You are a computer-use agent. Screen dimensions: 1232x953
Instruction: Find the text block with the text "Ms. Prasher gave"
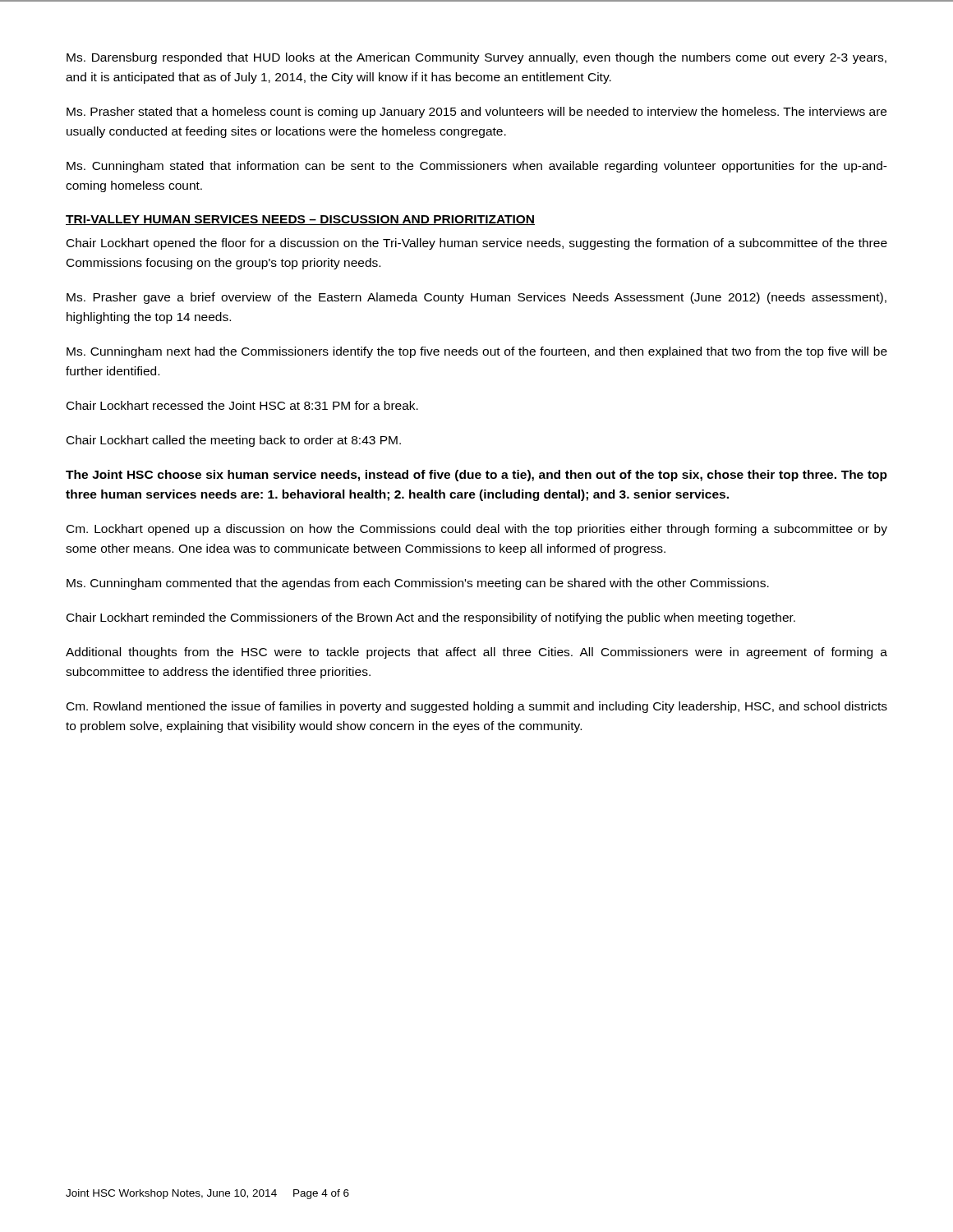coord(476,307)
